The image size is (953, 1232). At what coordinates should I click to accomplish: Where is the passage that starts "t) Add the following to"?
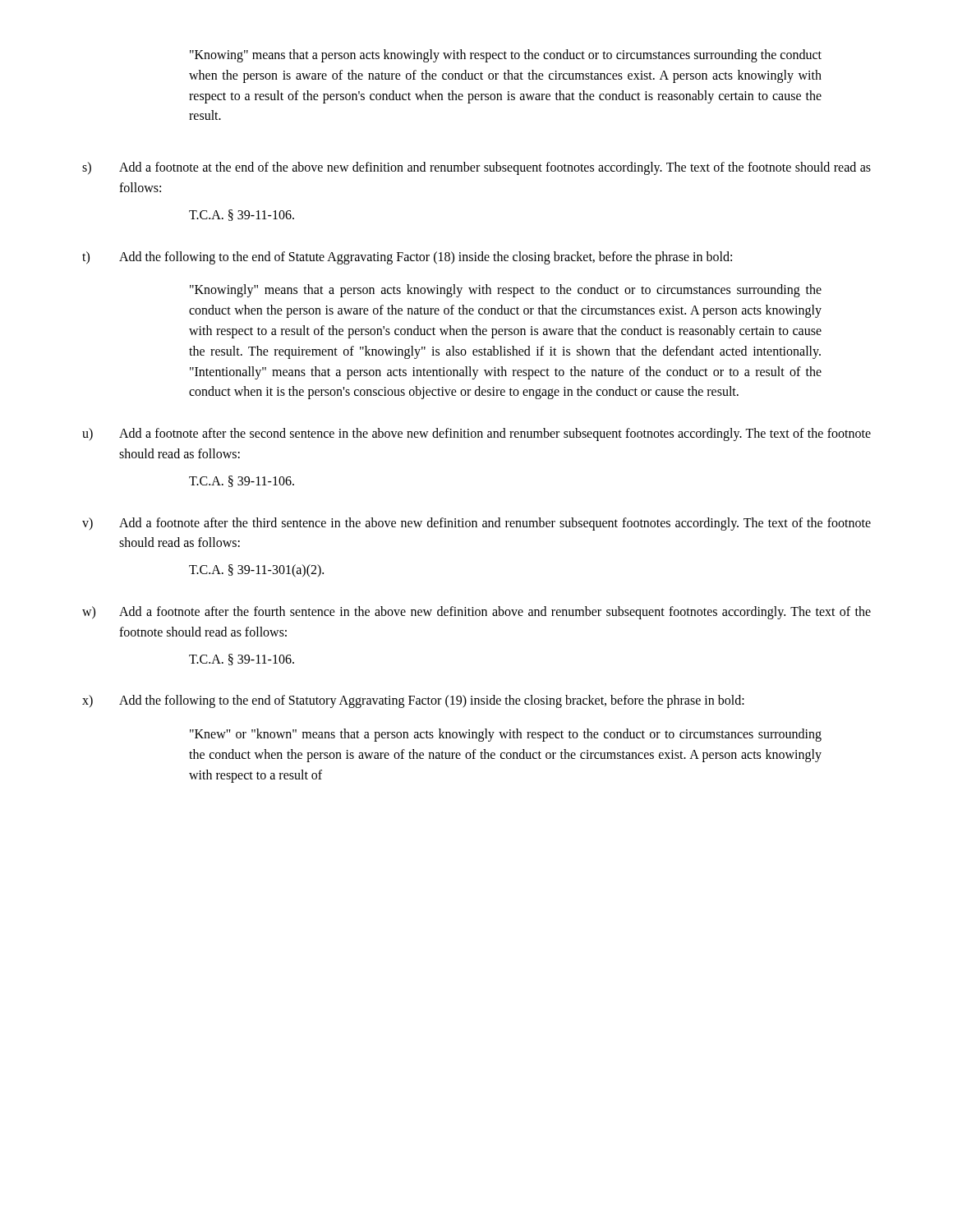[476, 257]
